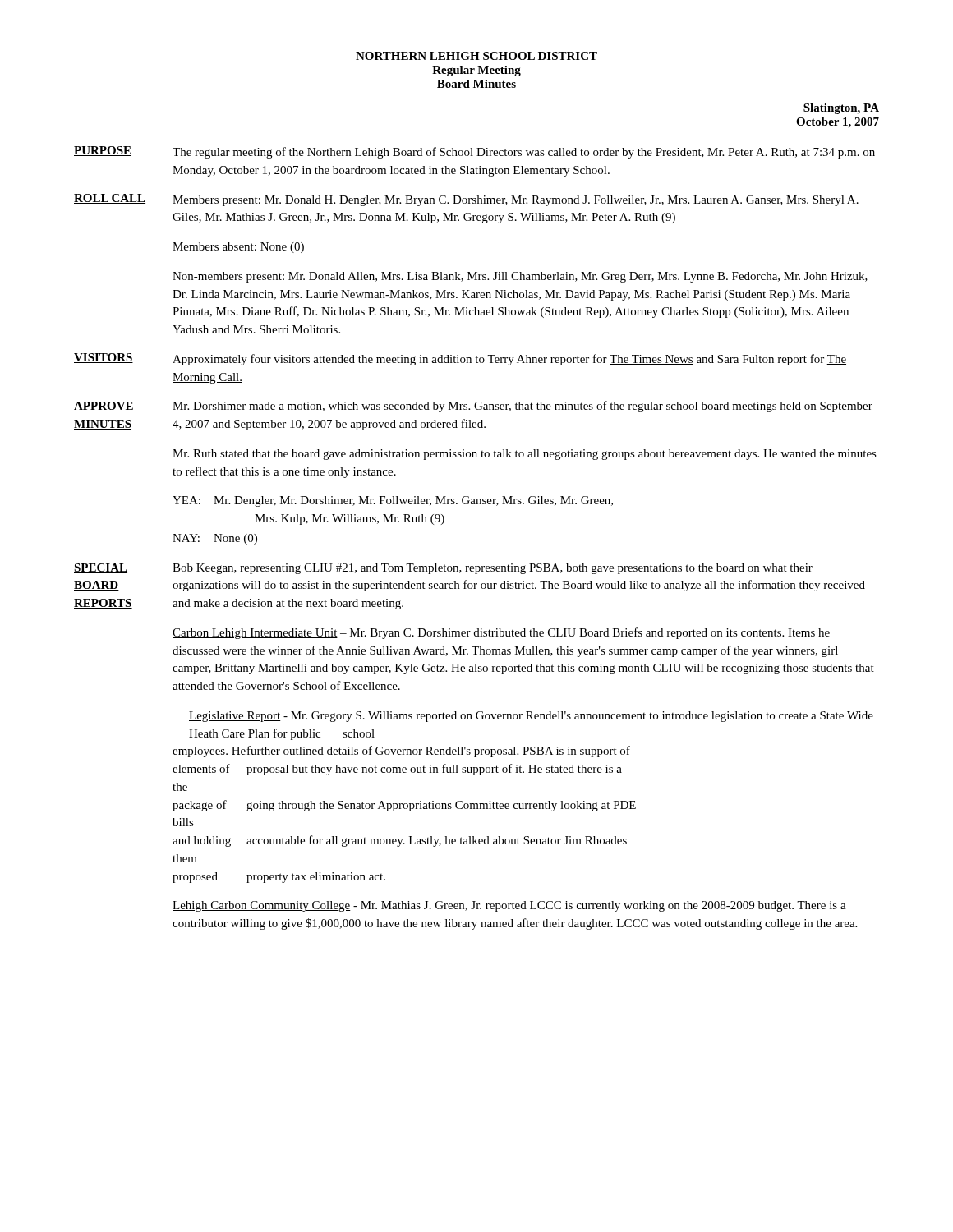Image resolution: width=953 pixels, height=1232 pixels.
Task: Locate the element starting "Non-members present: Mr. Donald"
Action: coord(520,303)
